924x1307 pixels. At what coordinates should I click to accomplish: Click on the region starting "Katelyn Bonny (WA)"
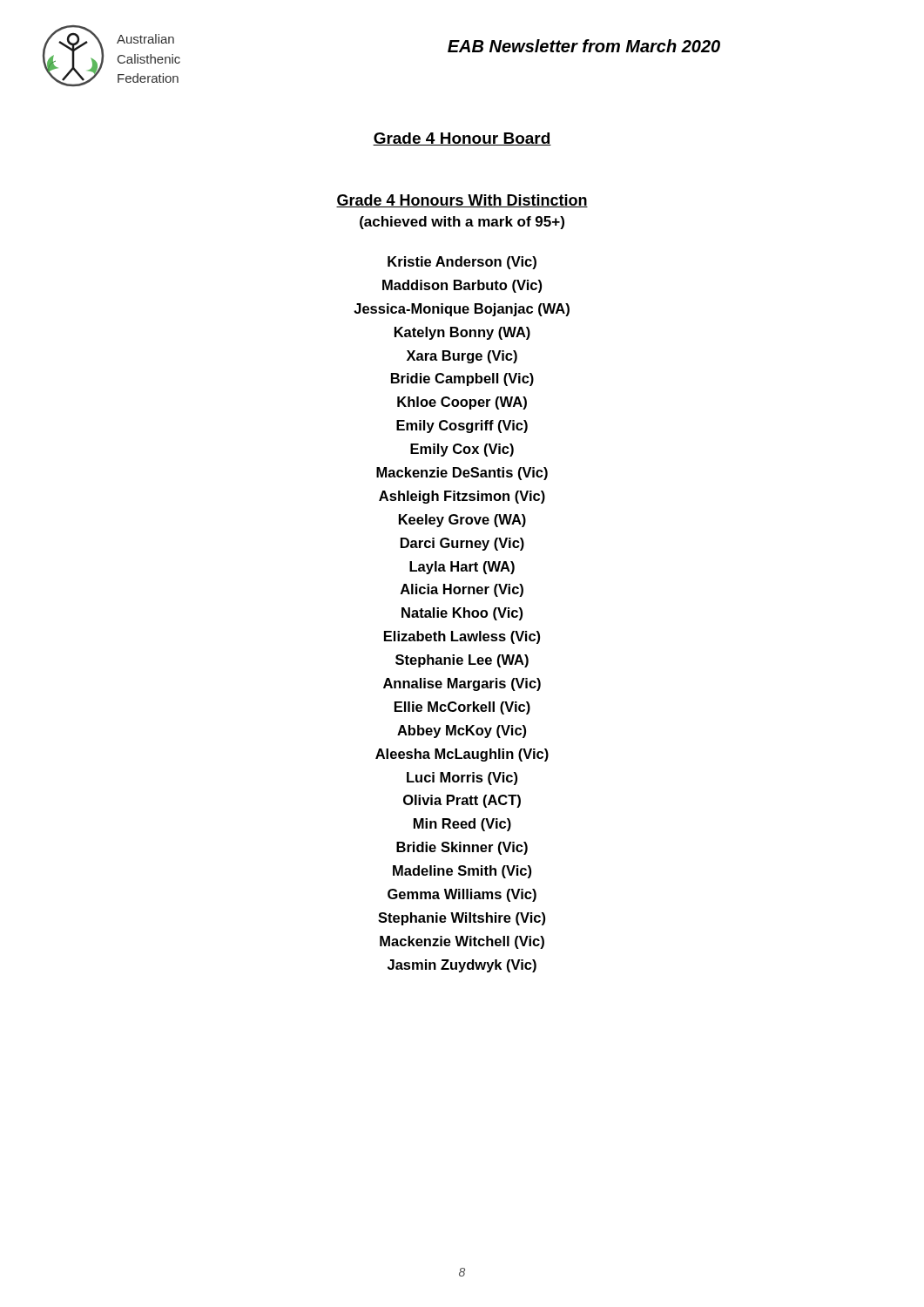462,332
